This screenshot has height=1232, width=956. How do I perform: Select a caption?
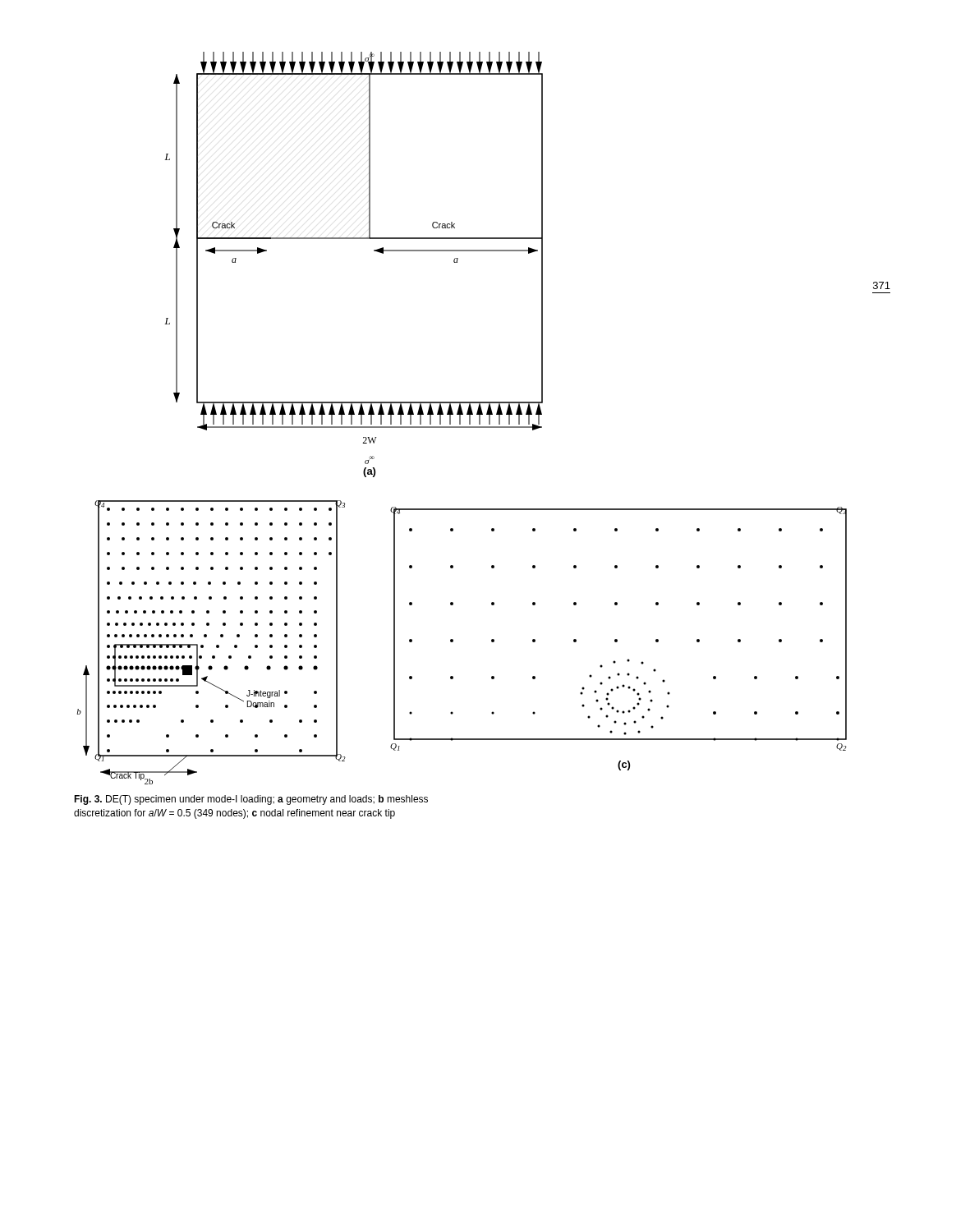pos(251,806)
